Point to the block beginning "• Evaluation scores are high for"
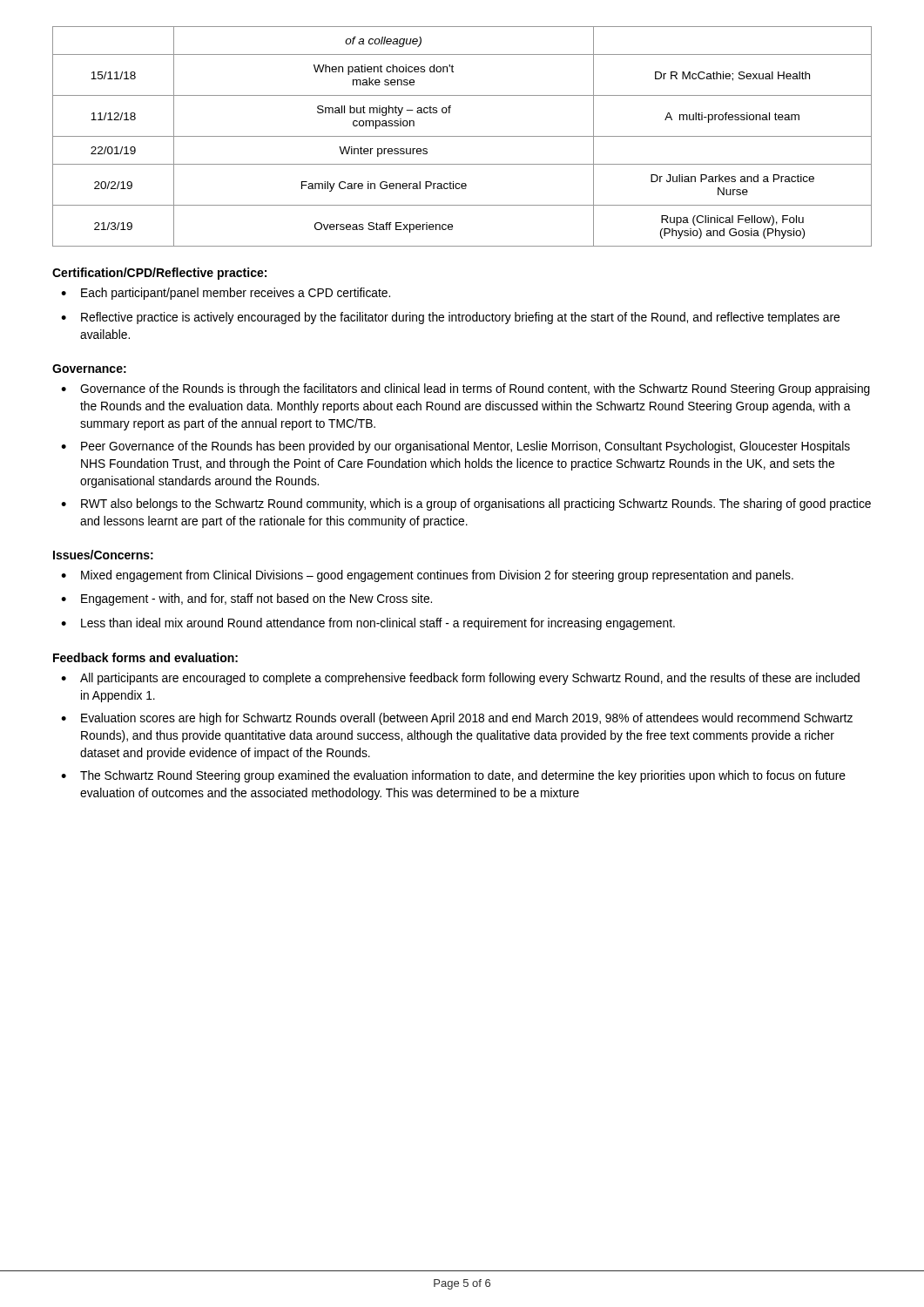924x1307 pixels. [x=466, y=737]
